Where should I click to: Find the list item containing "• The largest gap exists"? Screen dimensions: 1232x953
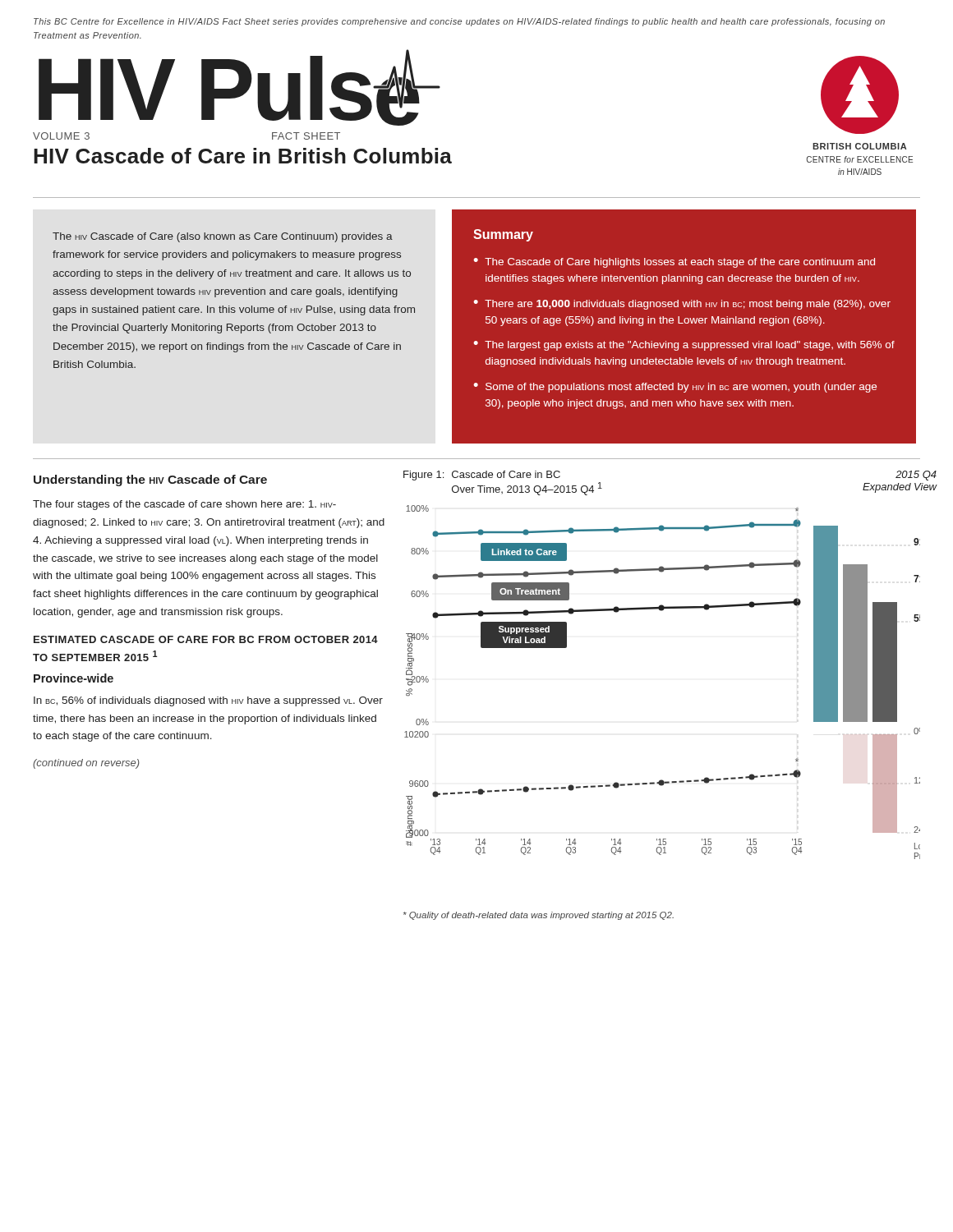pyautogui.click(x=684, y=353)
